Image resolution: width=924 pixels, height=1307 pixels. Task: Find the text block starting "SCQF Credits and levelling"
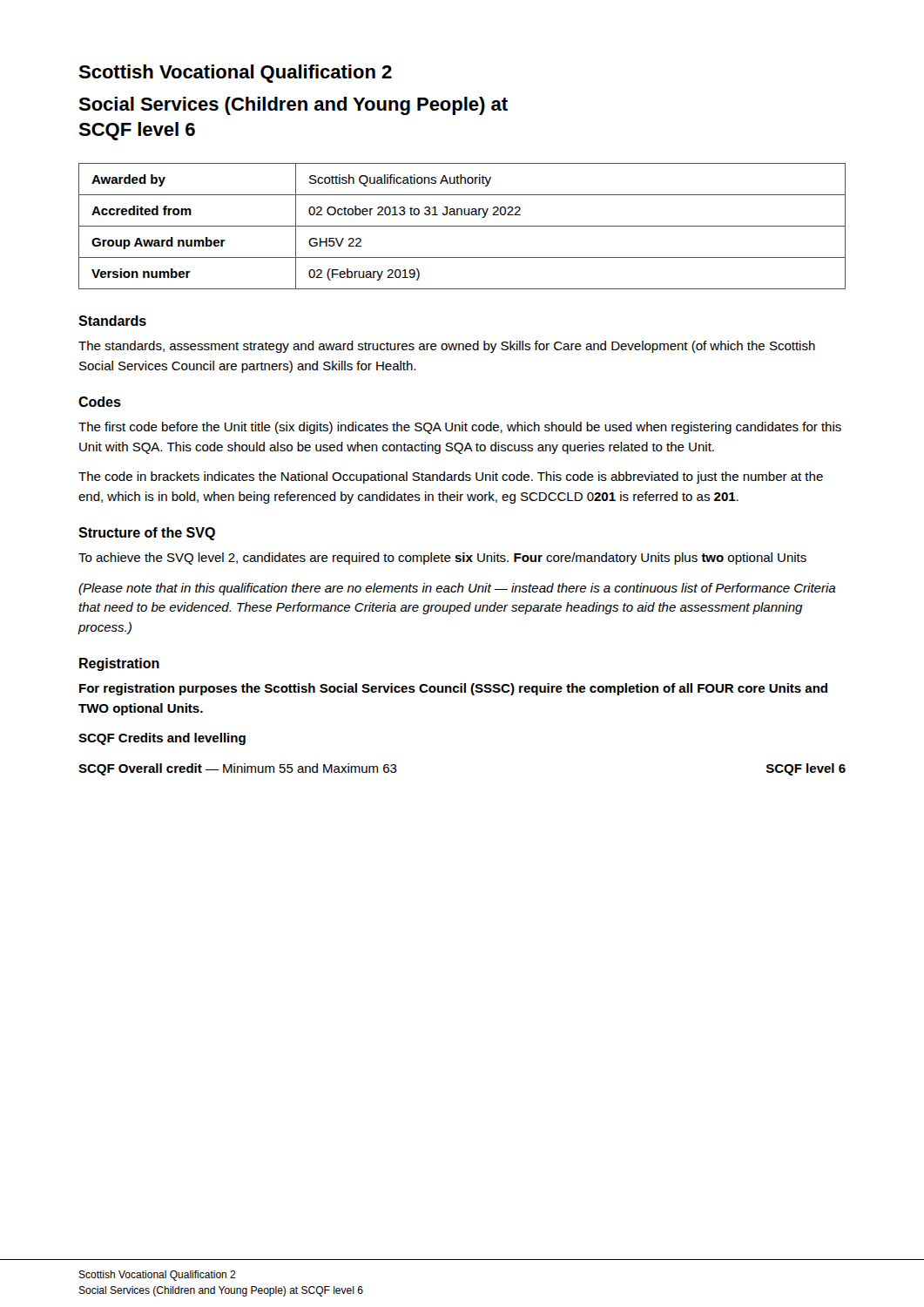[162, 738]
